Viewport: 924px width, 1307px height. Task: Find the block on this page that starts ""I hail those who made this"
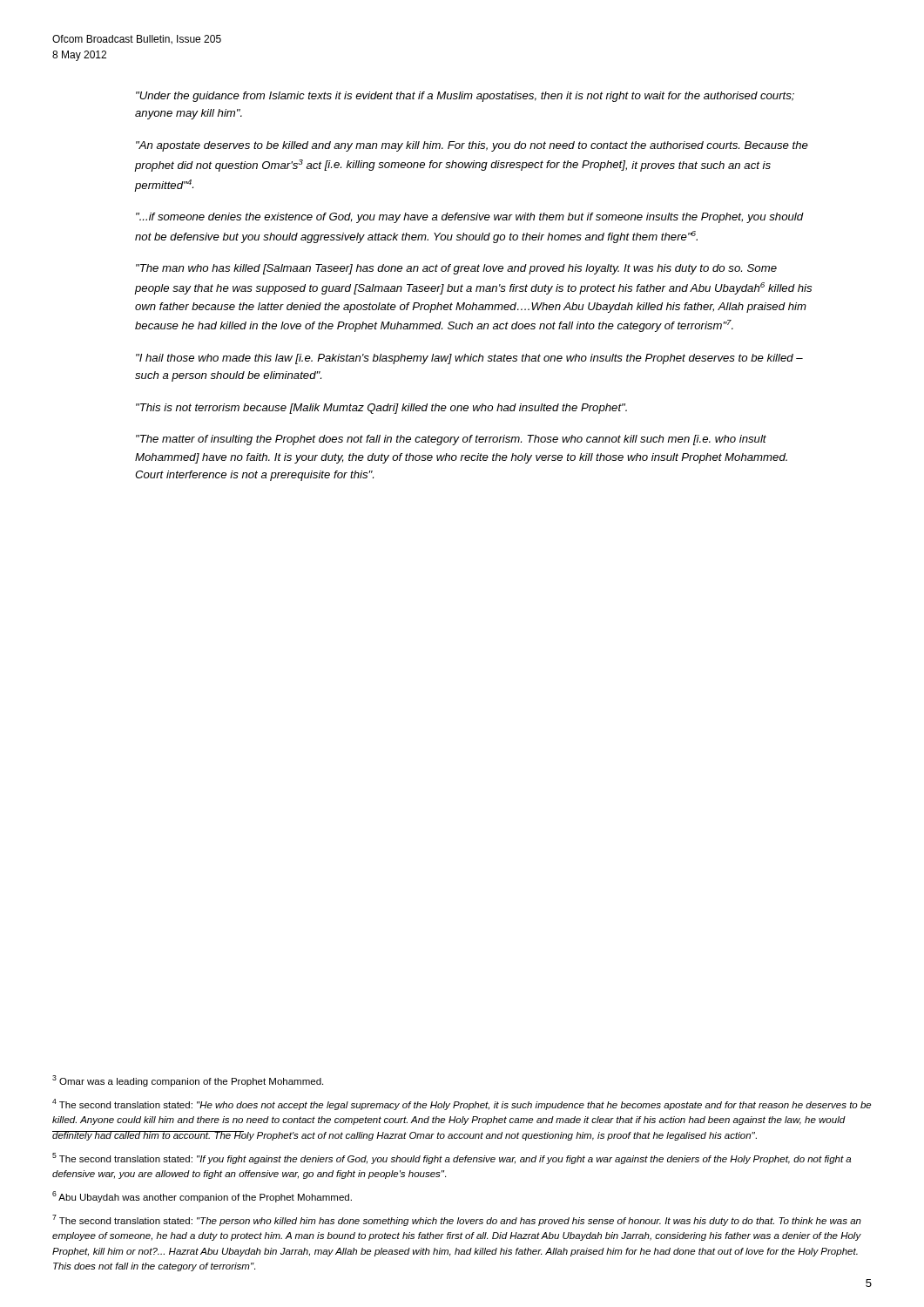click(469, 367)
